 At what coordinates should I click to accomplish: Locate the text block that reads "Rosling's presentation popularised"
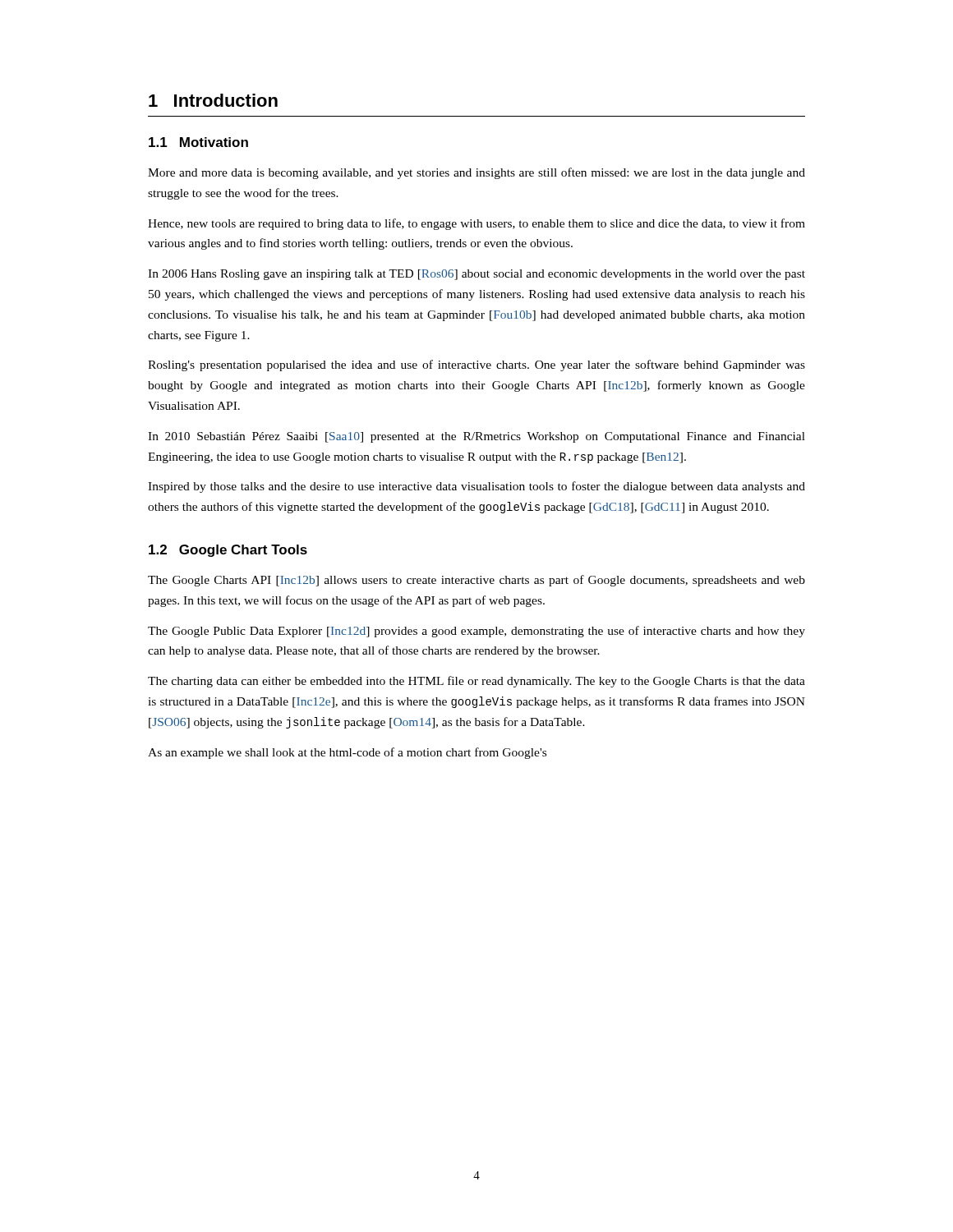coord(476,385)
